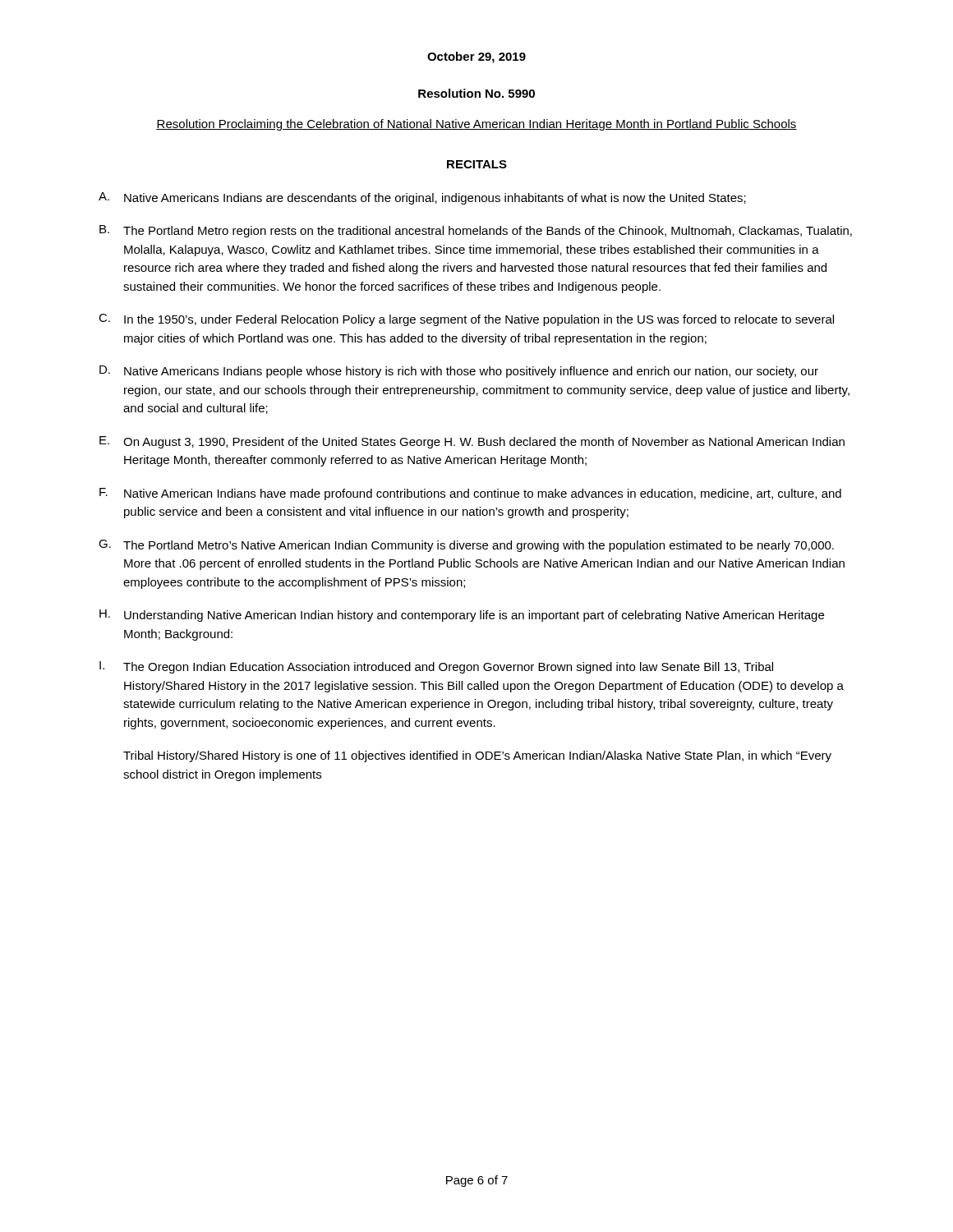Click the passage that begins "B. The Portland Metro region"
Screen dimensions: 1232x953
(x=476, y=259)
